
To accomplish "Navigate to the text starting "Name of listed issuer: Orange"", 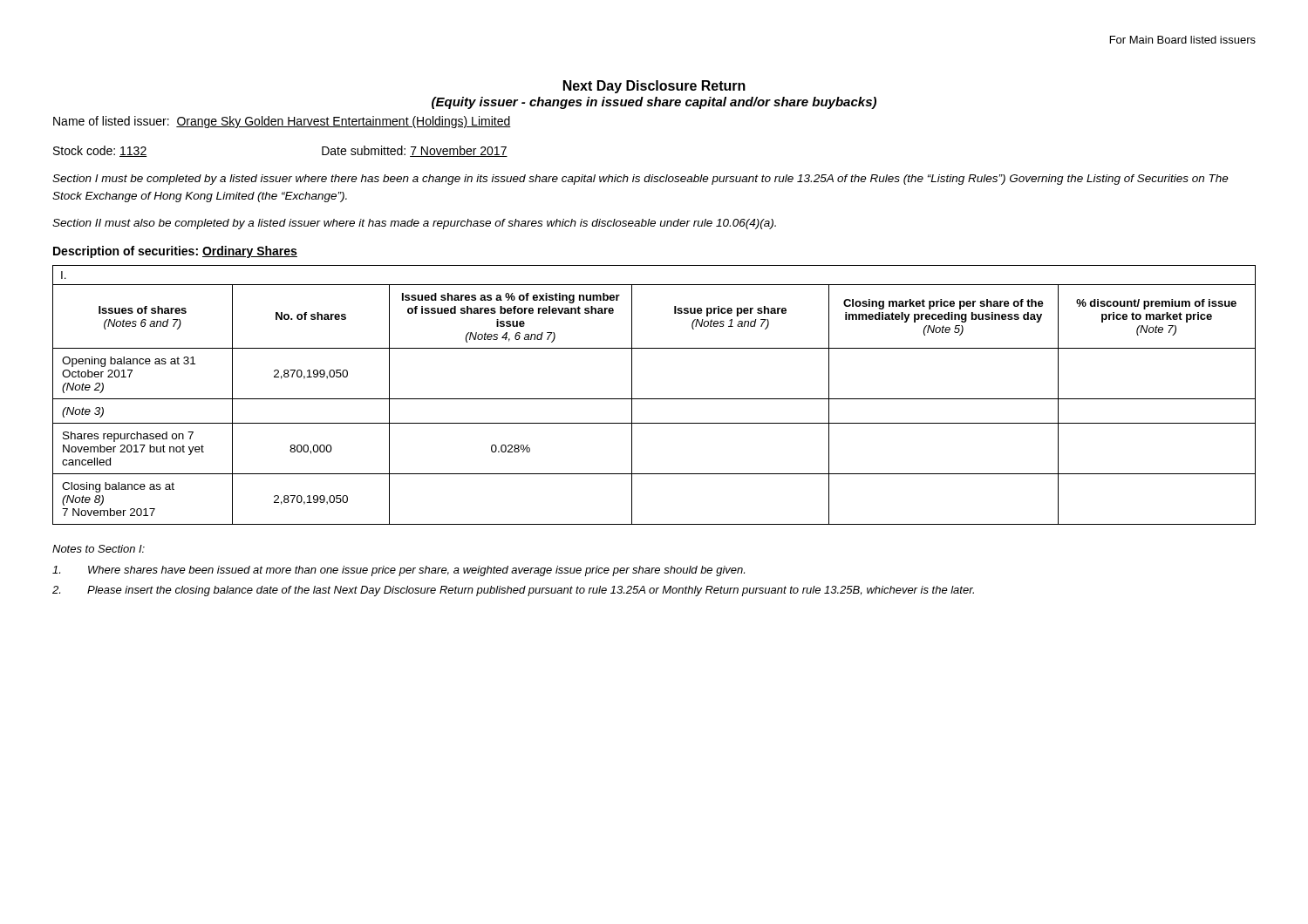I will 281,121.
